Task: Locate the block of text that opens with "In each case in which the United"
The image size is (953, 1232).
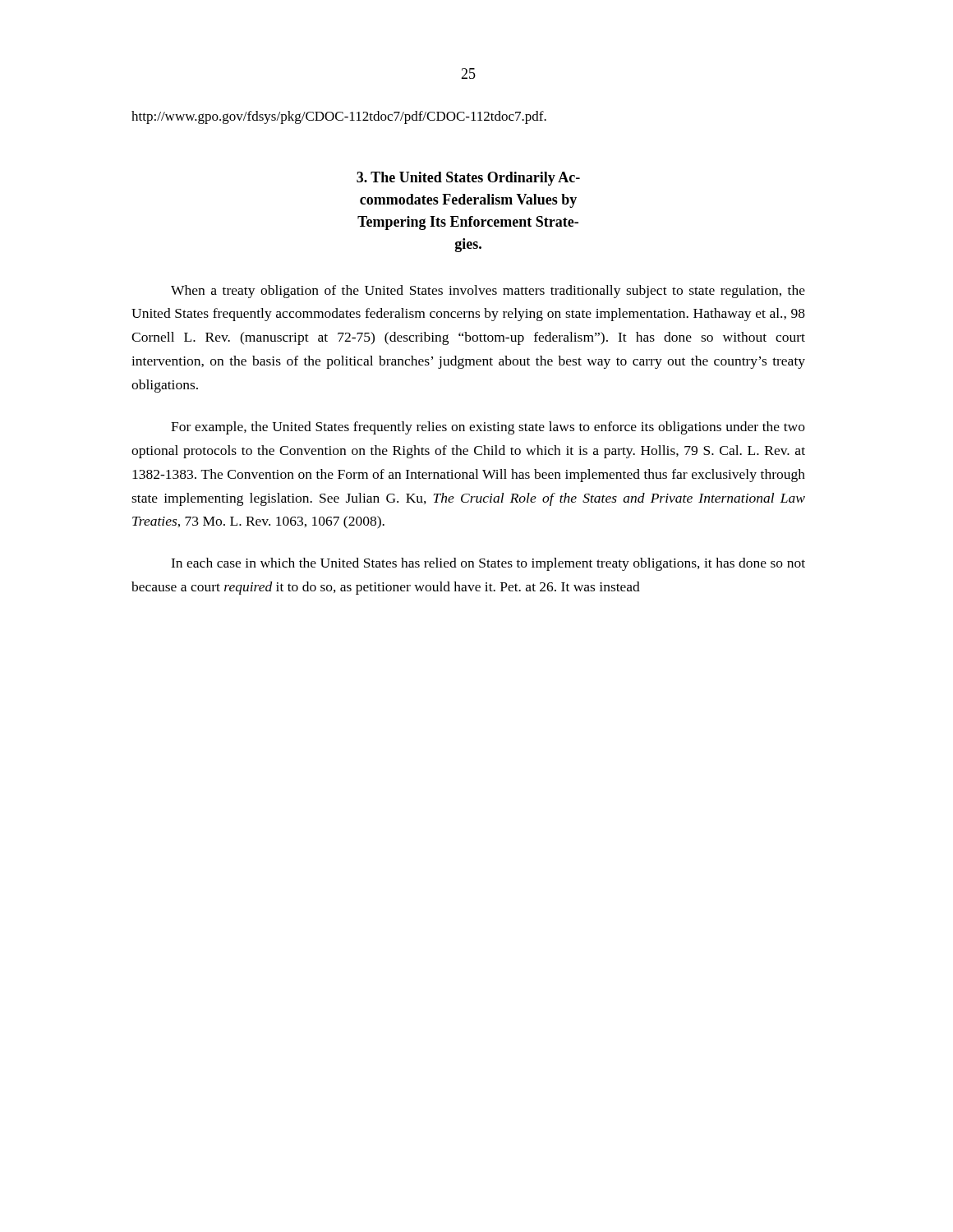Action: pos(468,575)
